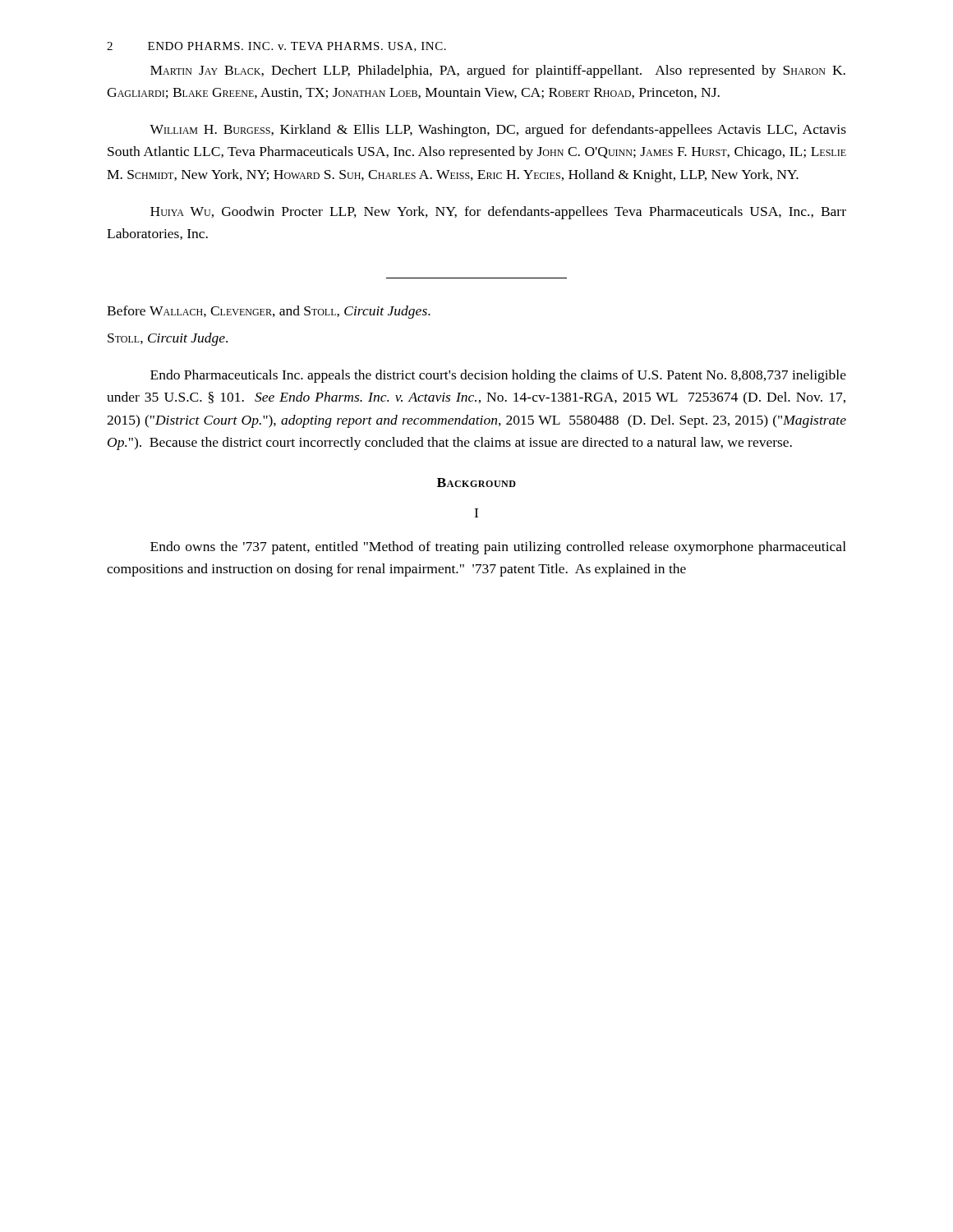Find the text block containing "Endo owns the '737"
Viewport: 953px width, 1232px height.
click(476, 557)
